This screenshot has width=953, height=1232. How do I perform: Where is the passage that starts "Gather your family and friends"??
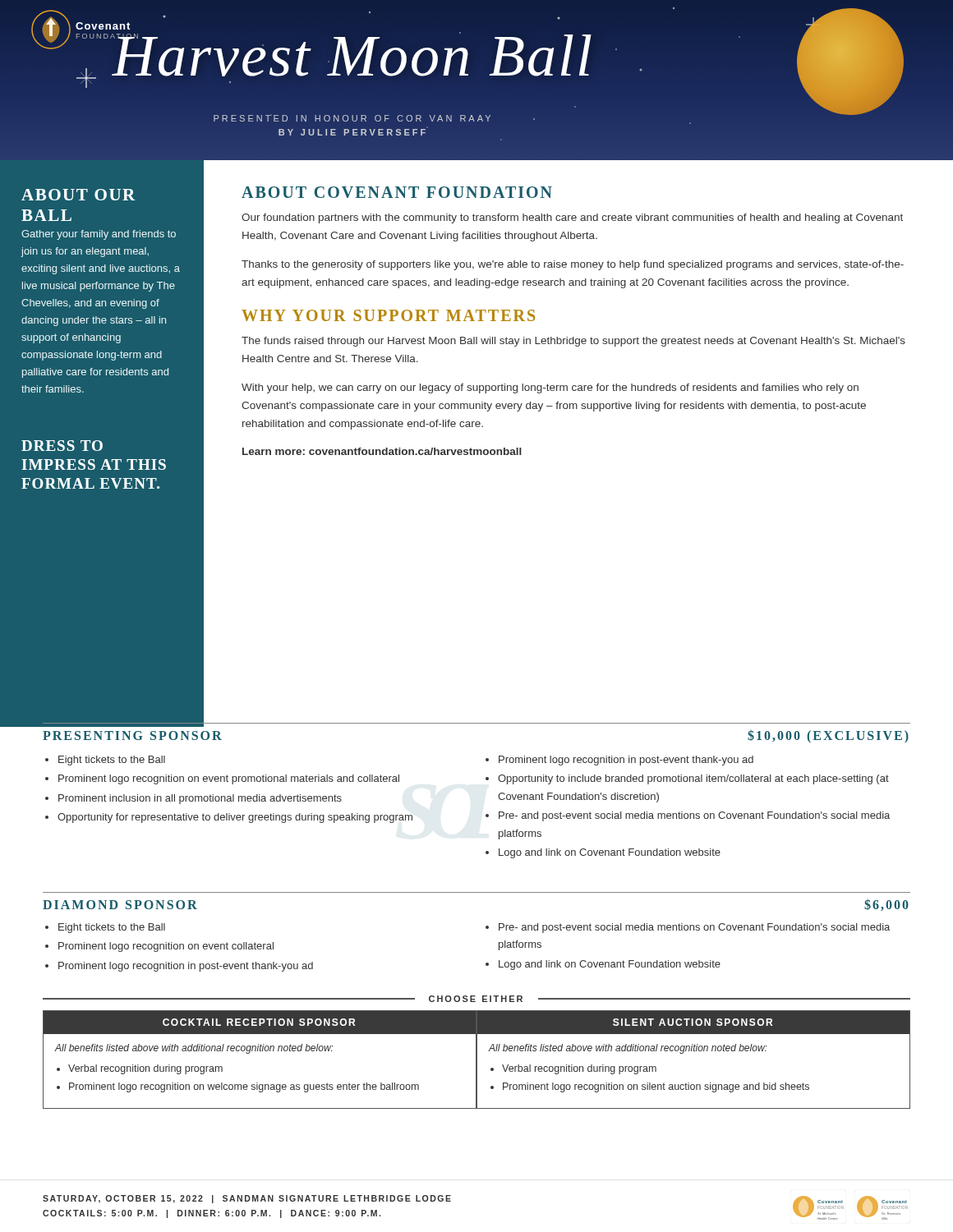pyautogui.click(x=102, y=312)
